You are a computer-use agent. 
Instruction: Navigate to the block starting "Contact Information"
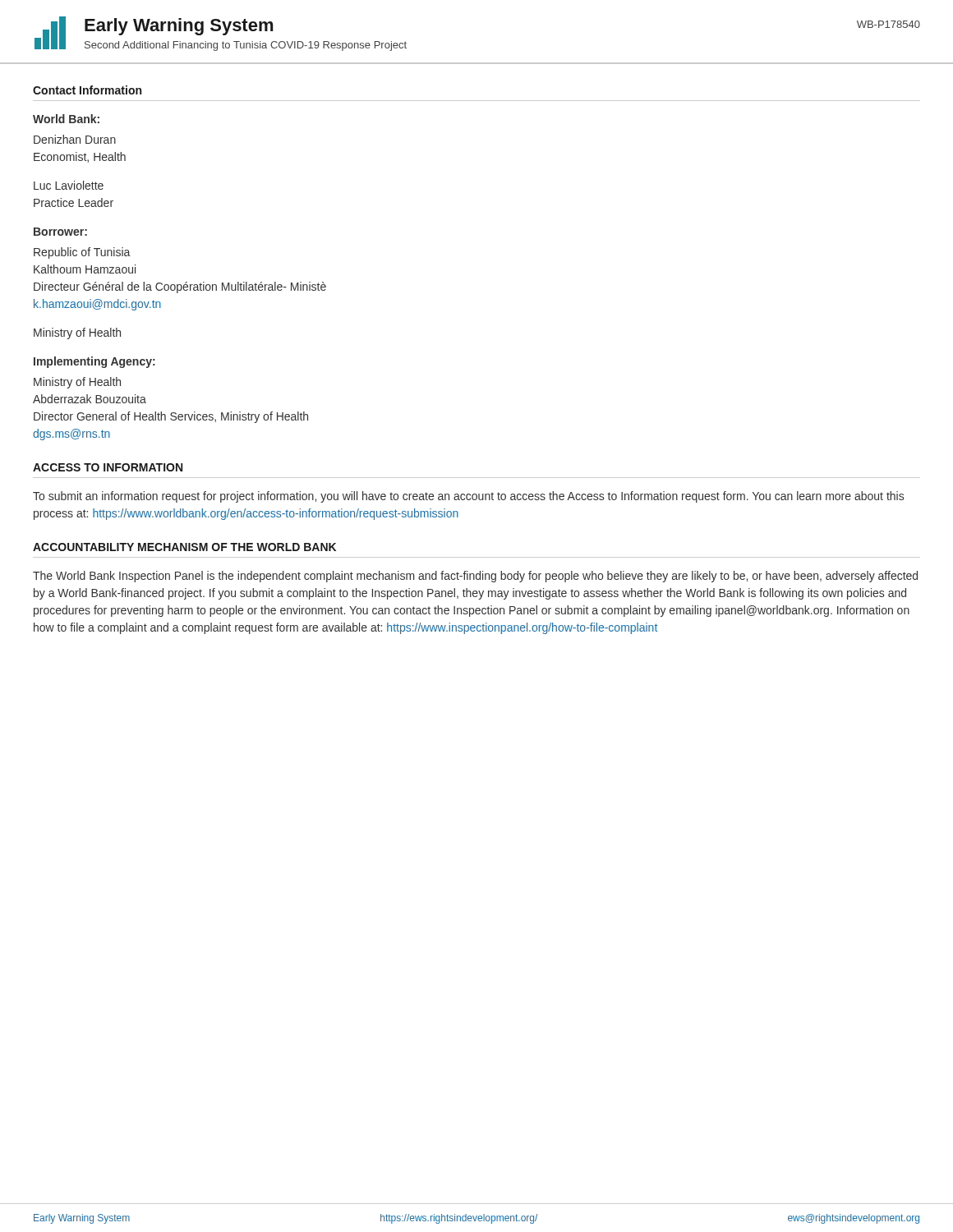tap(87, 90)
